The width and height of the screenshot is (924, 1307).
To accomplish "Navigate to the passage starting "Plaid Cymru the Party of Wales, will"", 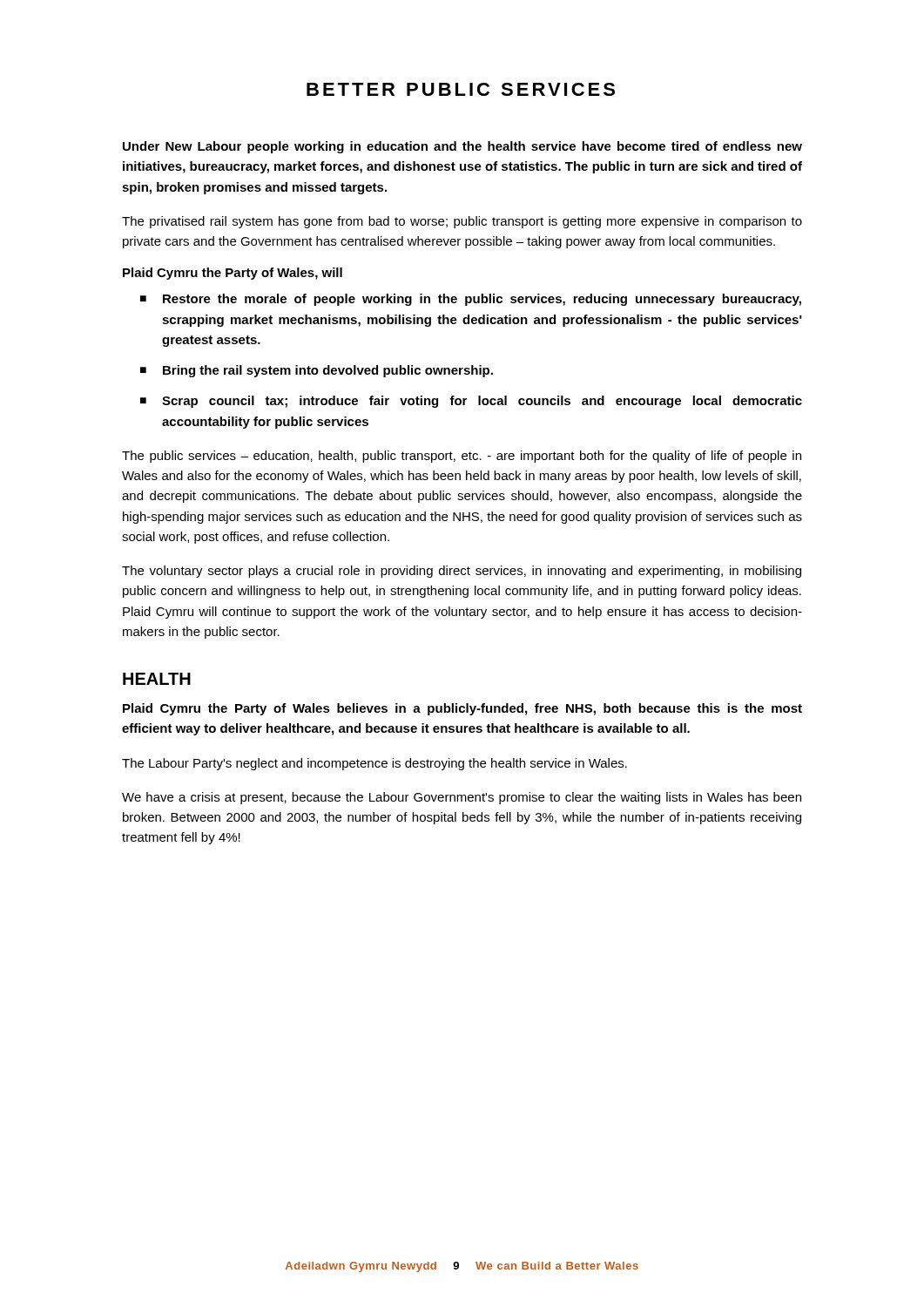I will (232, 273).
